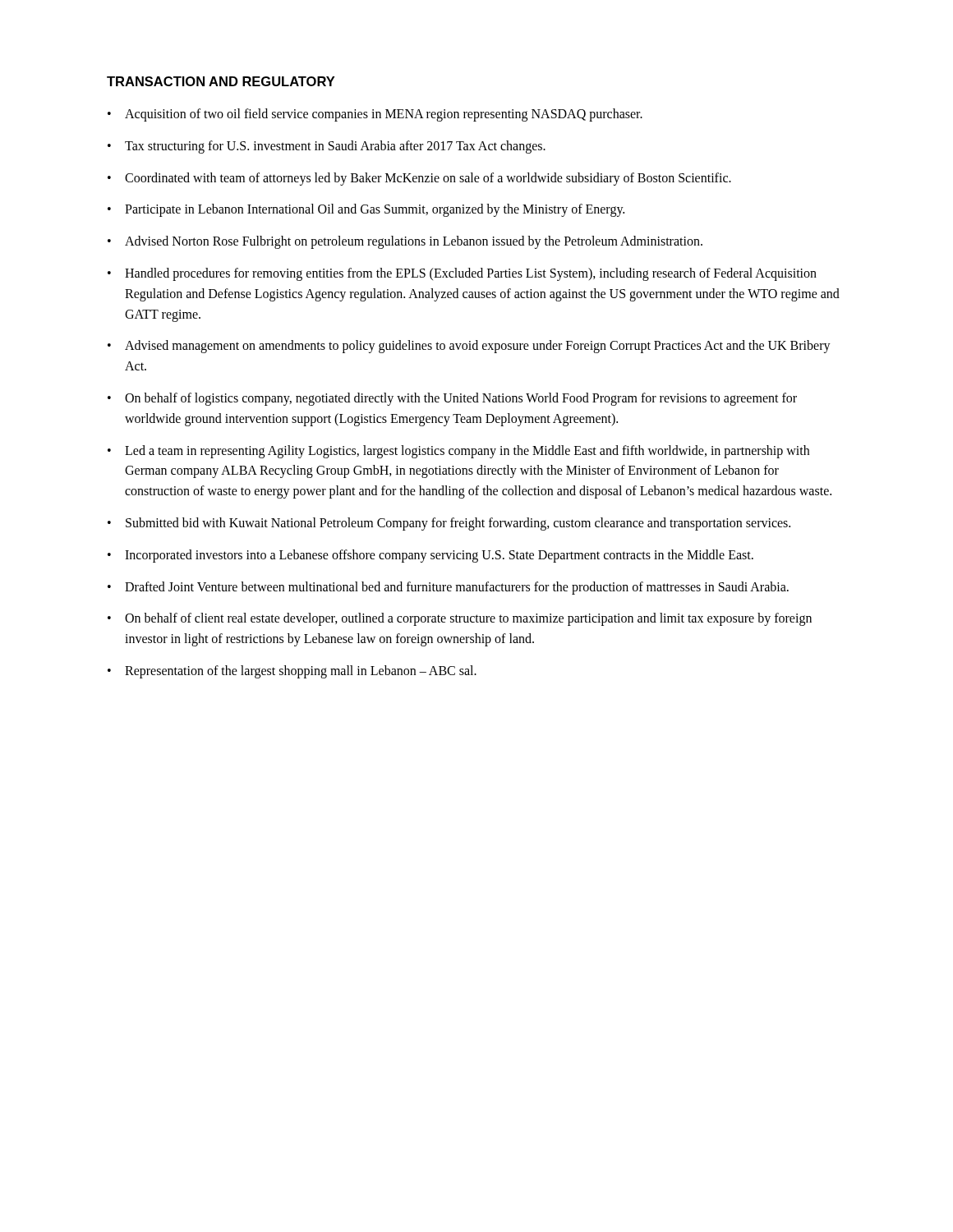953x1232 pixels.
Task: Find the list item that reads "• Participate in"
Action: (x=476, y=210)
